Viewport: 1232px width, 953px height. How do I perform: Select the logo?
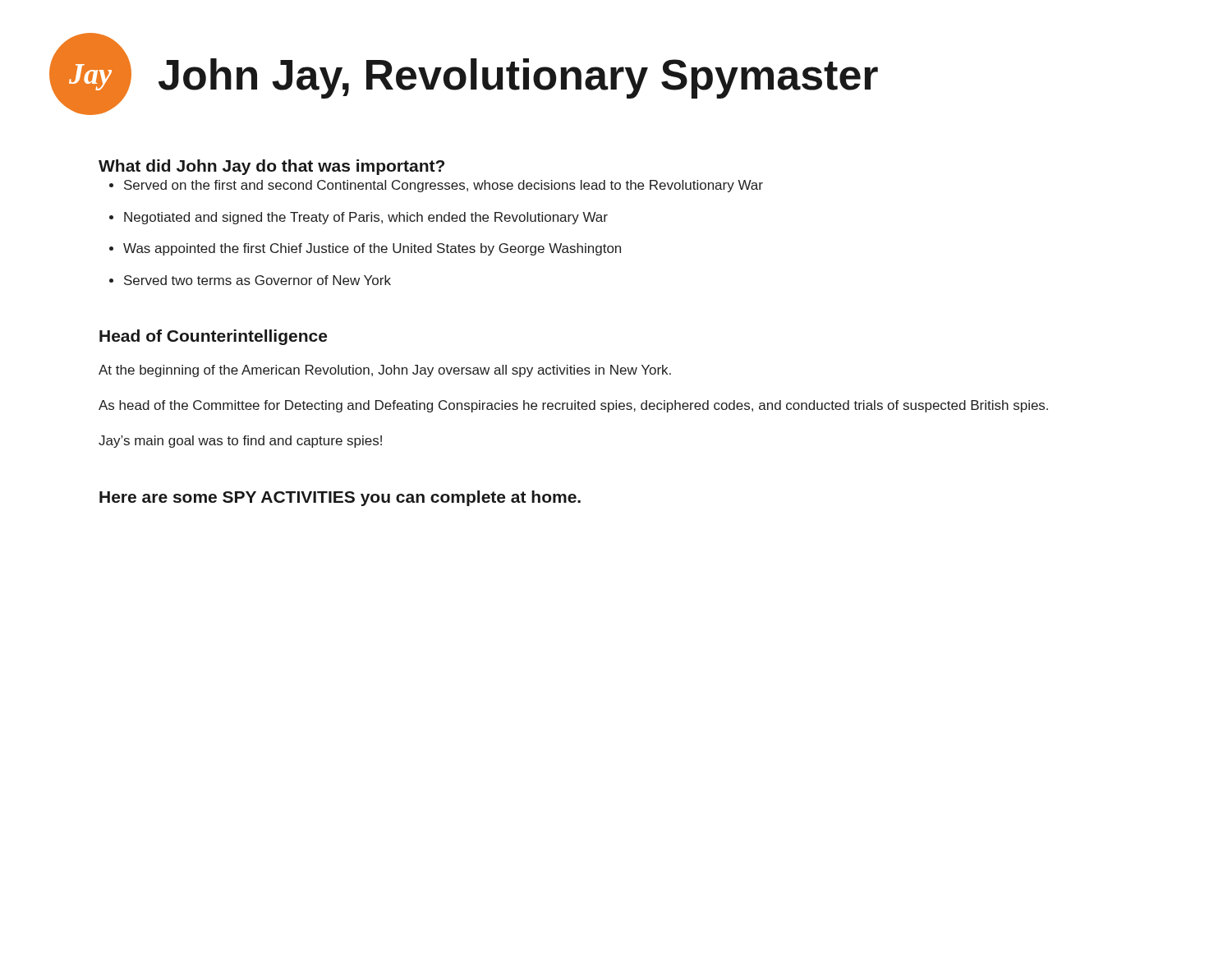click(90, 76)
